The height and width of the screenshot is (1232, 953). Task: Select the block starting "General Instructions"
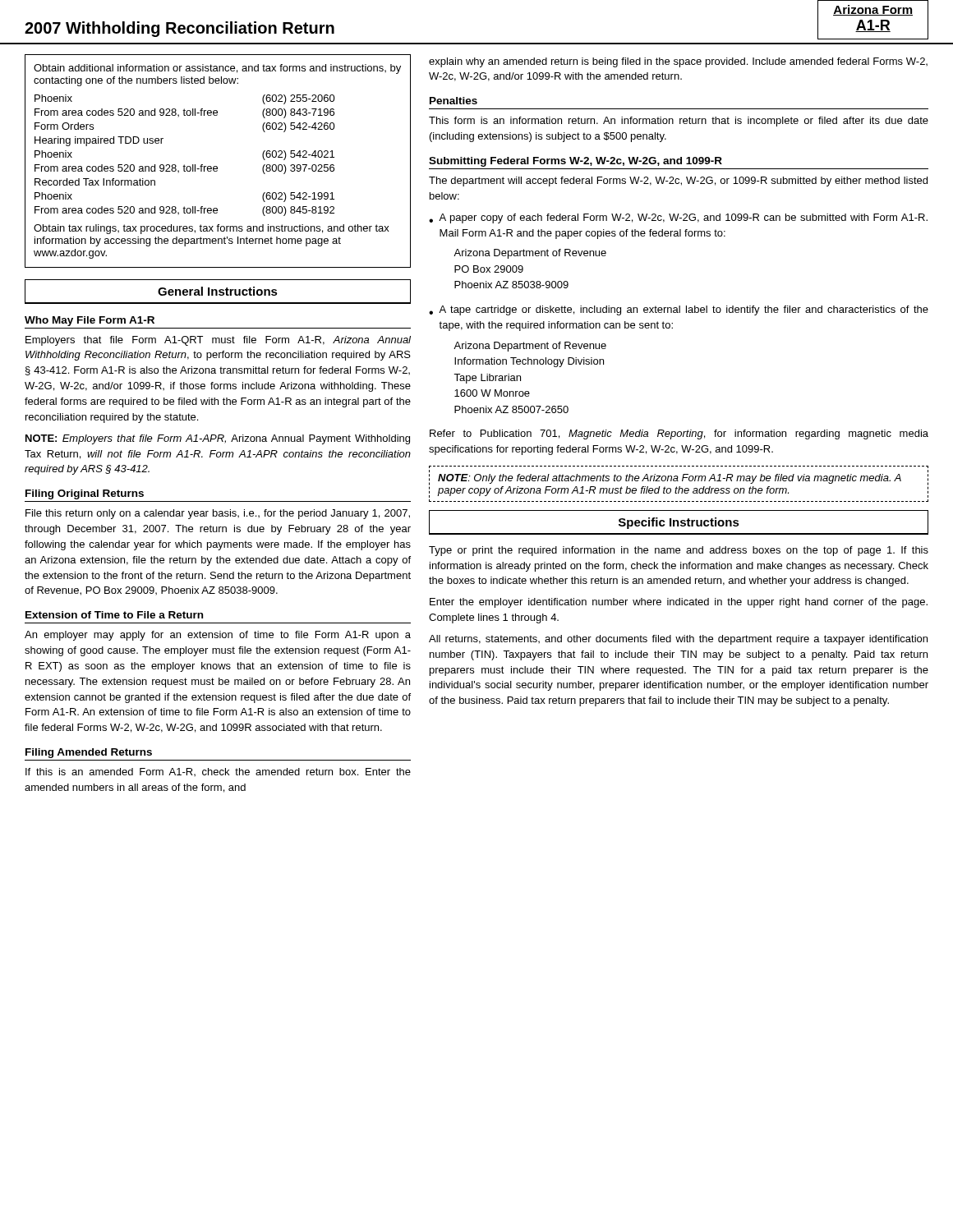(218, 291)
